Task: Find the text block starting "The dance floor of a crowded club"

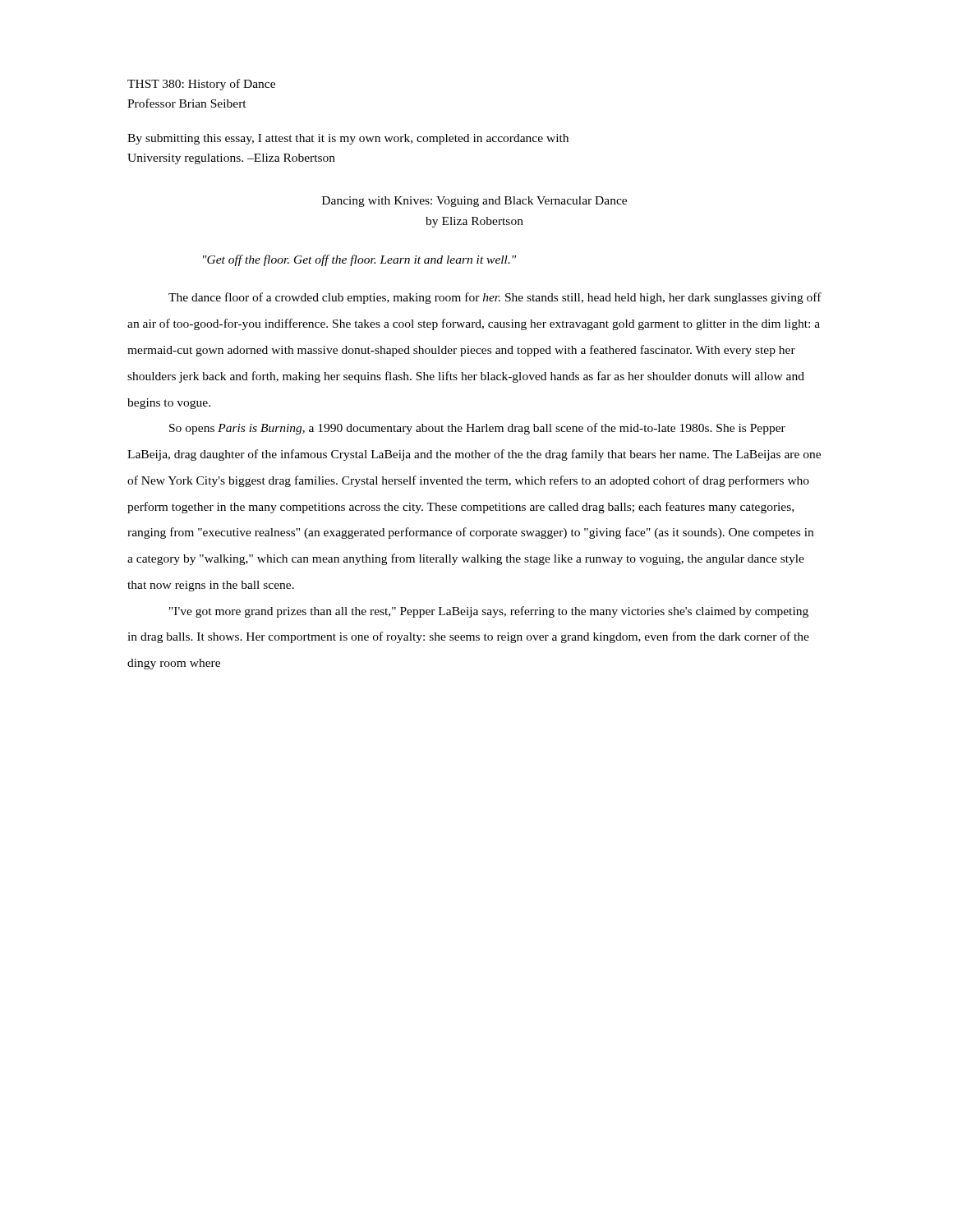Action: tap(474, 480)
